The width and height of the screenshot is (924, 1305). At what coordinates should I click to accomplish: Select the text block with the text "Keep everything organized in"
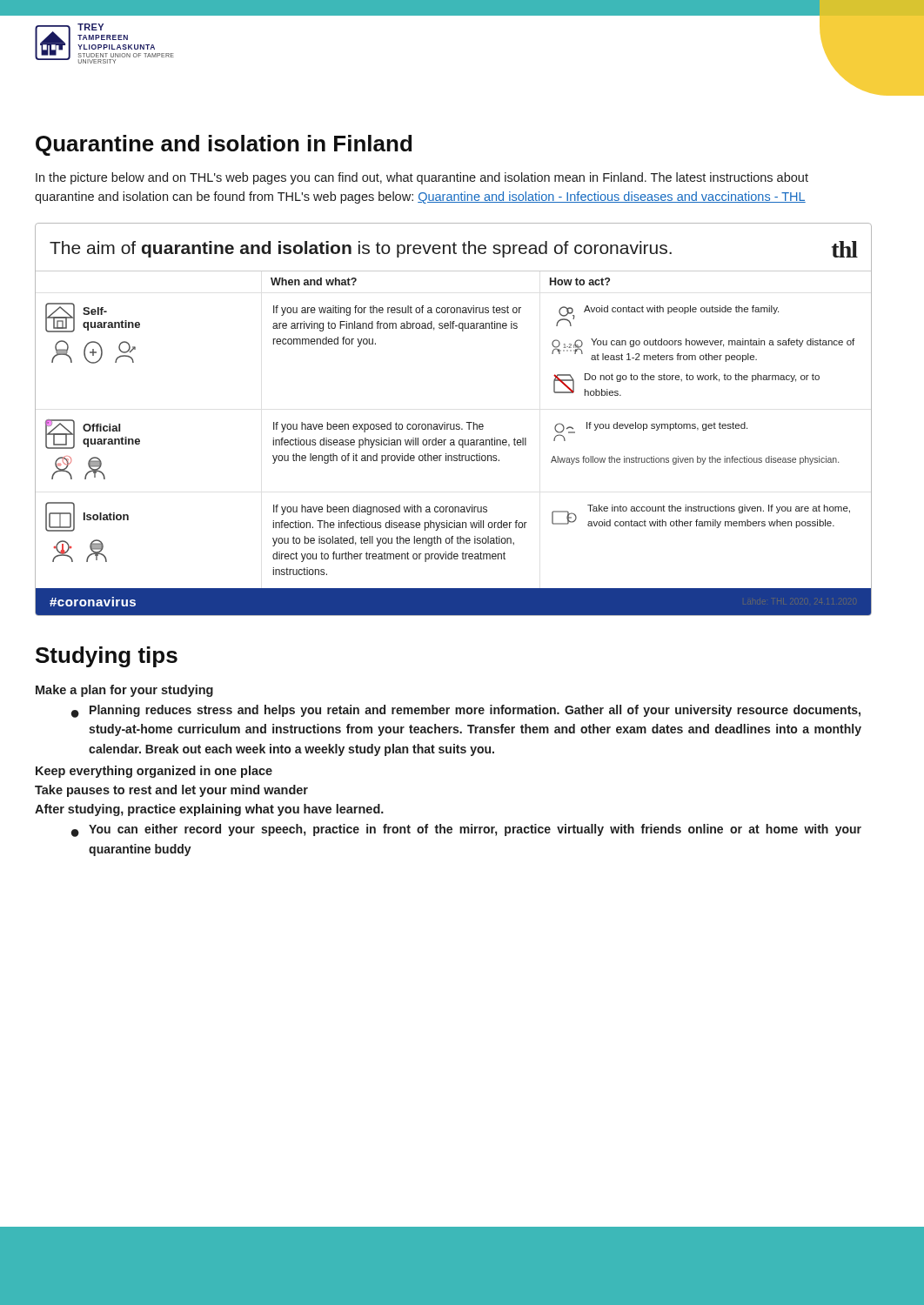pyautogui.click(x=154, y=772)
